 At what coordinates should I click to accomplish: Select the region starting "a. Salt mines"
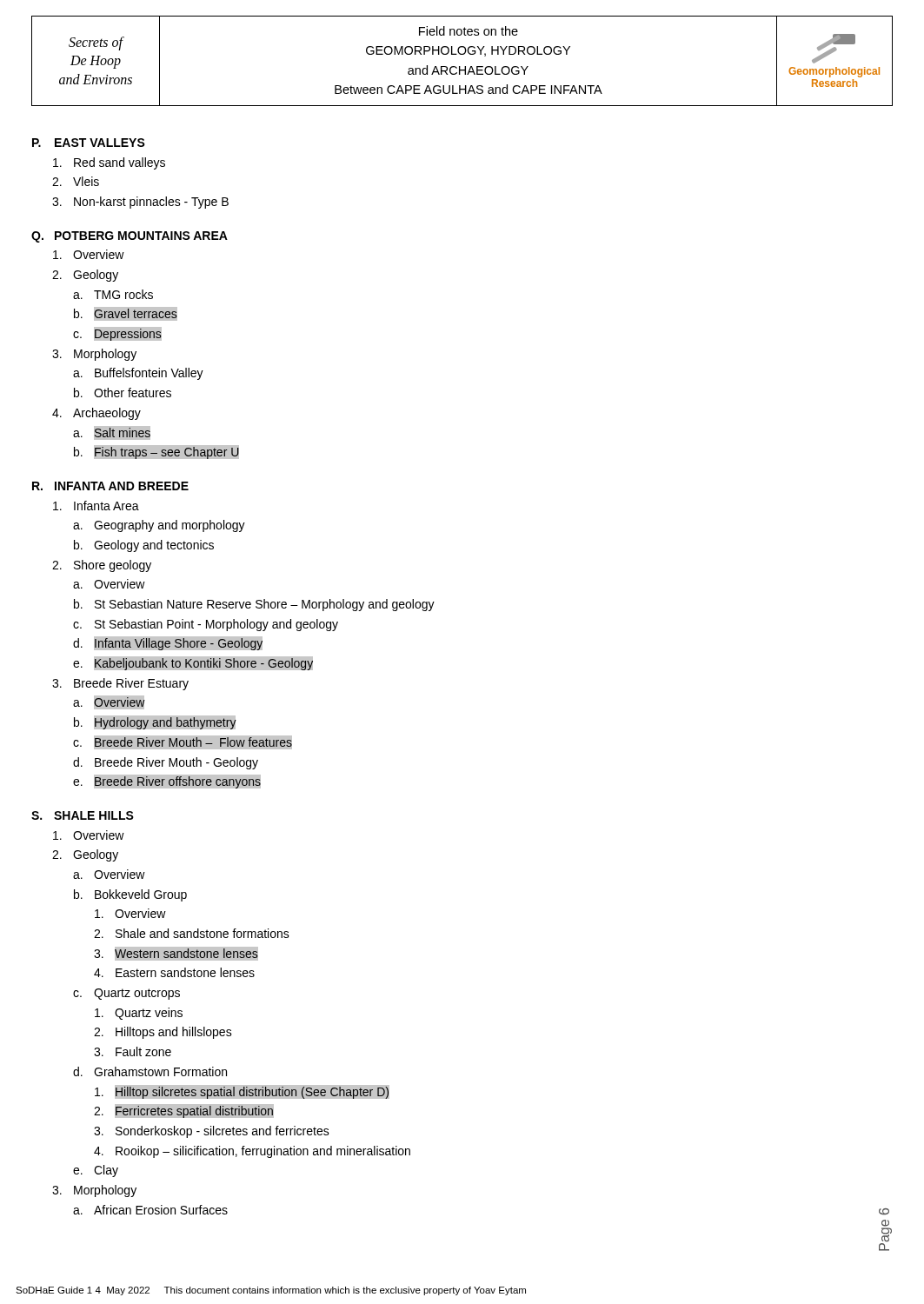tap(112, 433)
